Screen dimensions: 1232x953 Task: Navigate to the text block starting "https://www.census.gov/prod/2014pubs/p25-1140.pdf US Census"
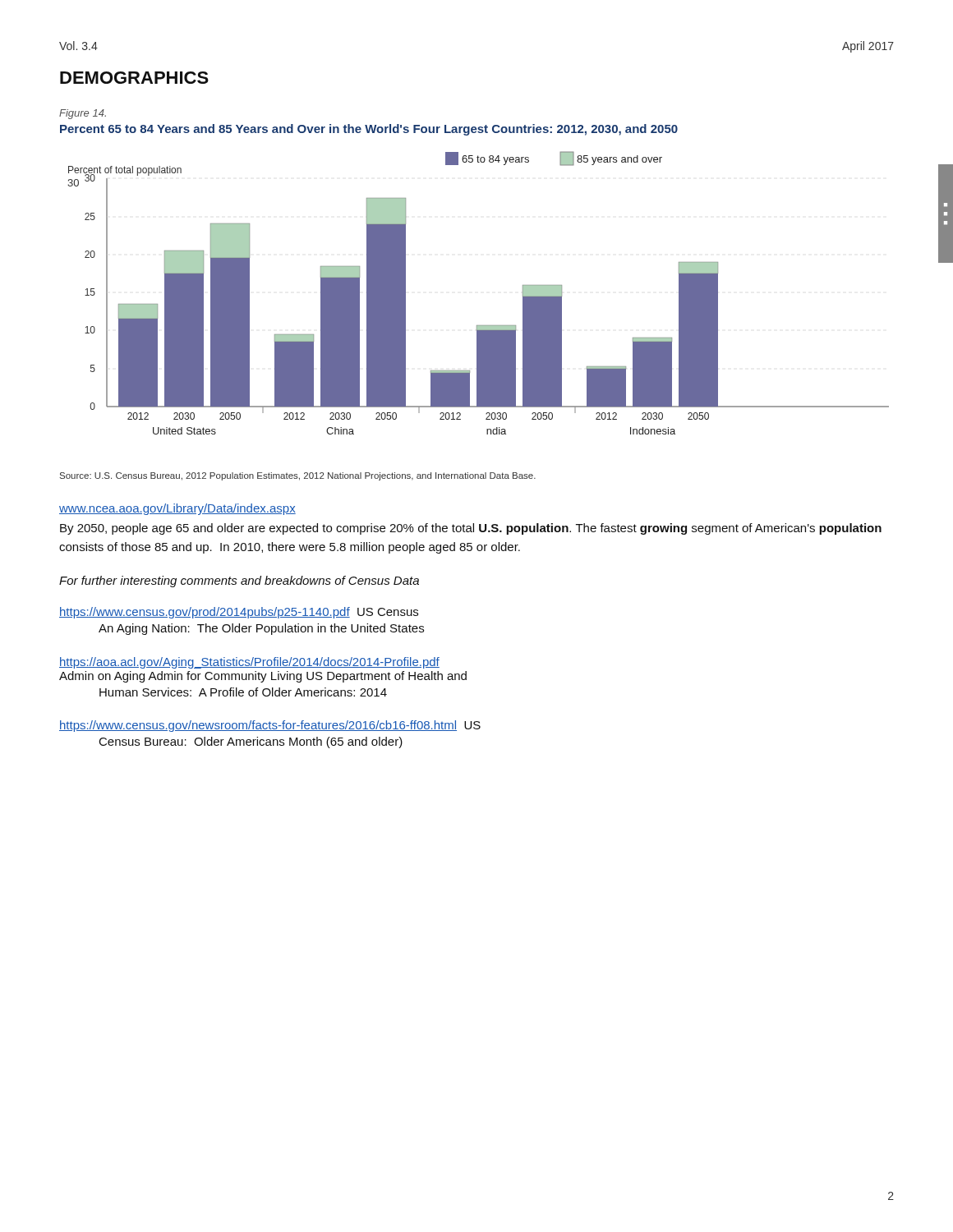[239, 613]
